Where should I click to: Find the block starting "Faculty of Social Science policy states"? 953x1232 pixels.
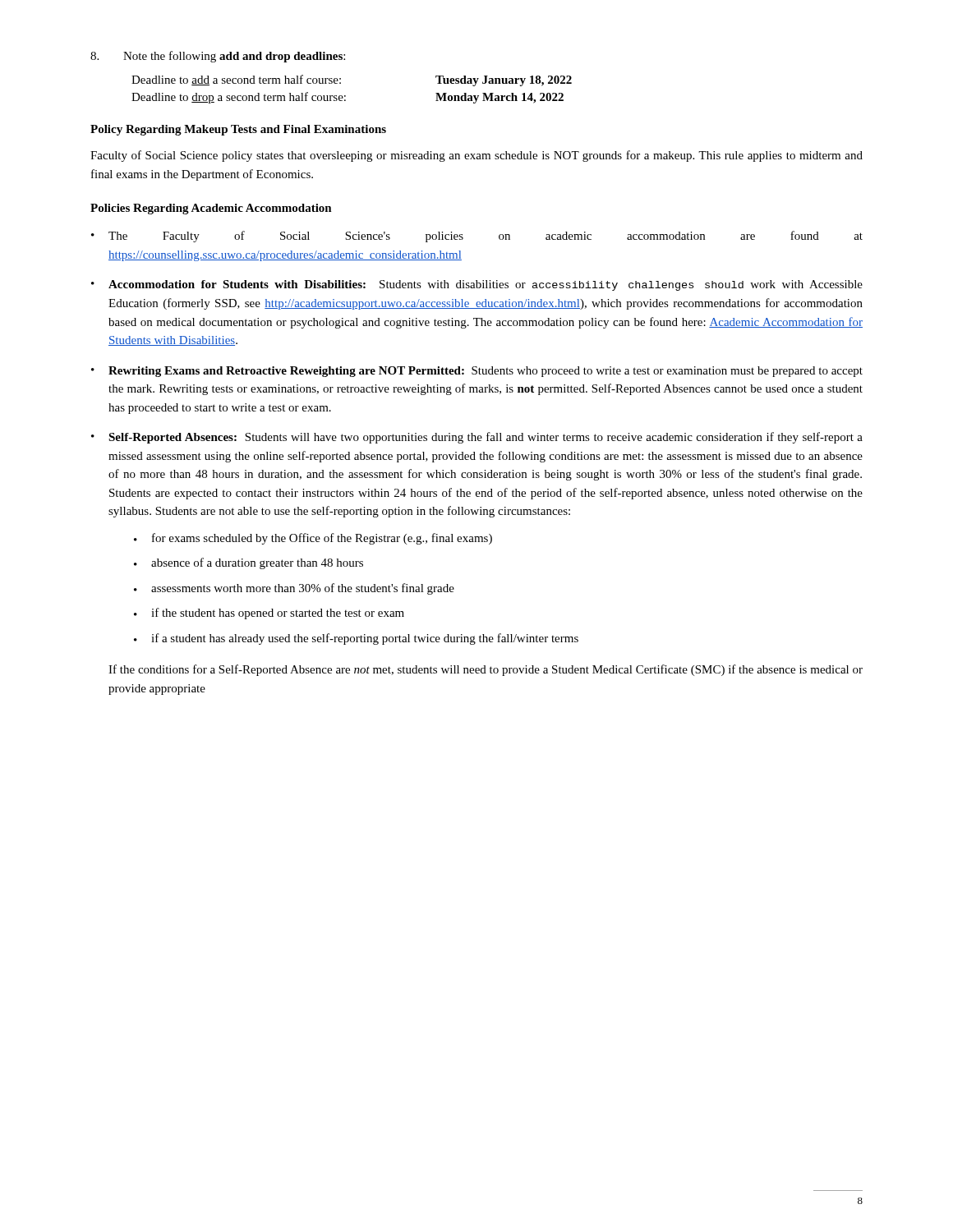coord(476,164)
